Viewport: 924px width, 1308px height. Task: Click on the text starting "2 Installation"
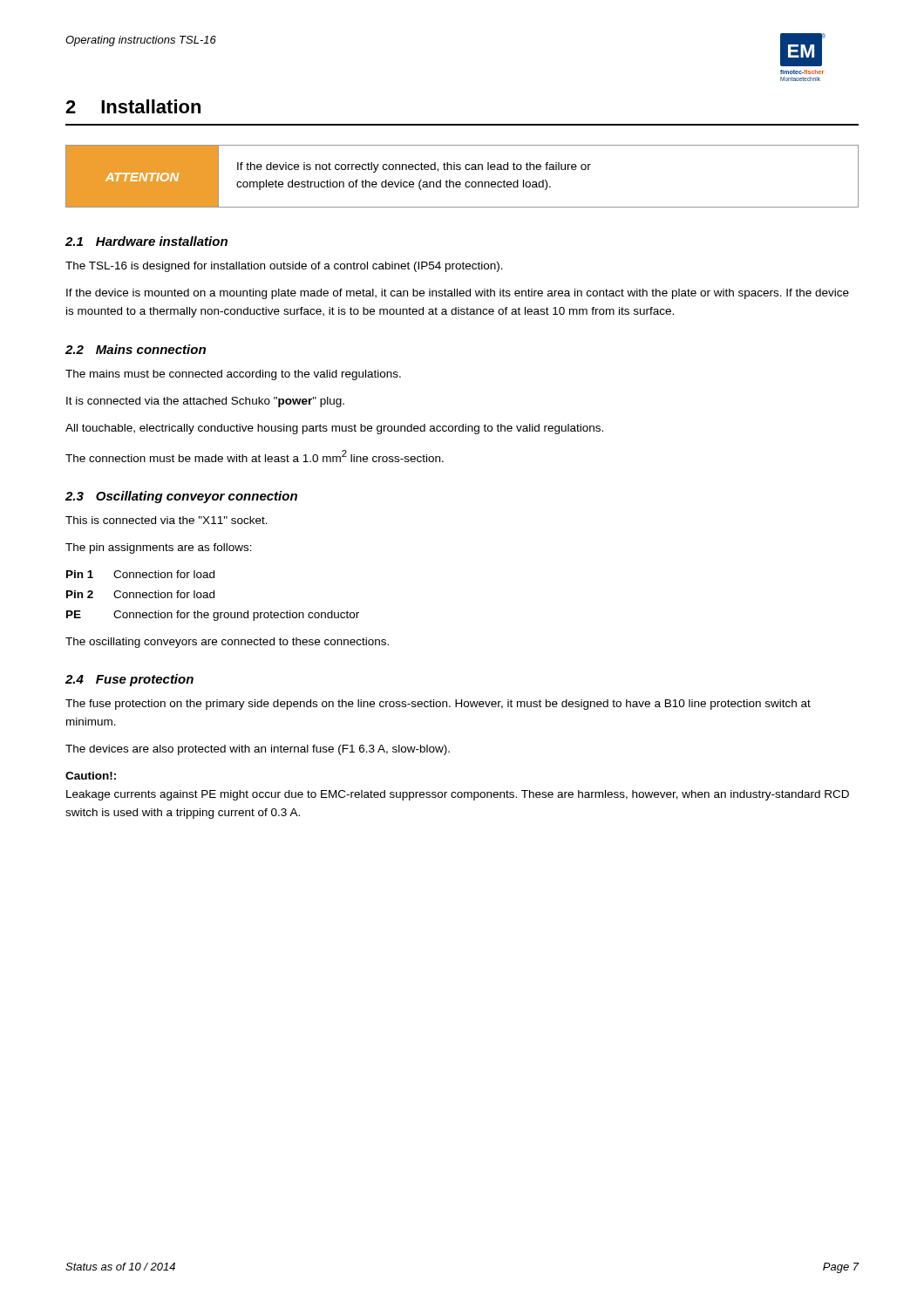click(x=134, y=107)
